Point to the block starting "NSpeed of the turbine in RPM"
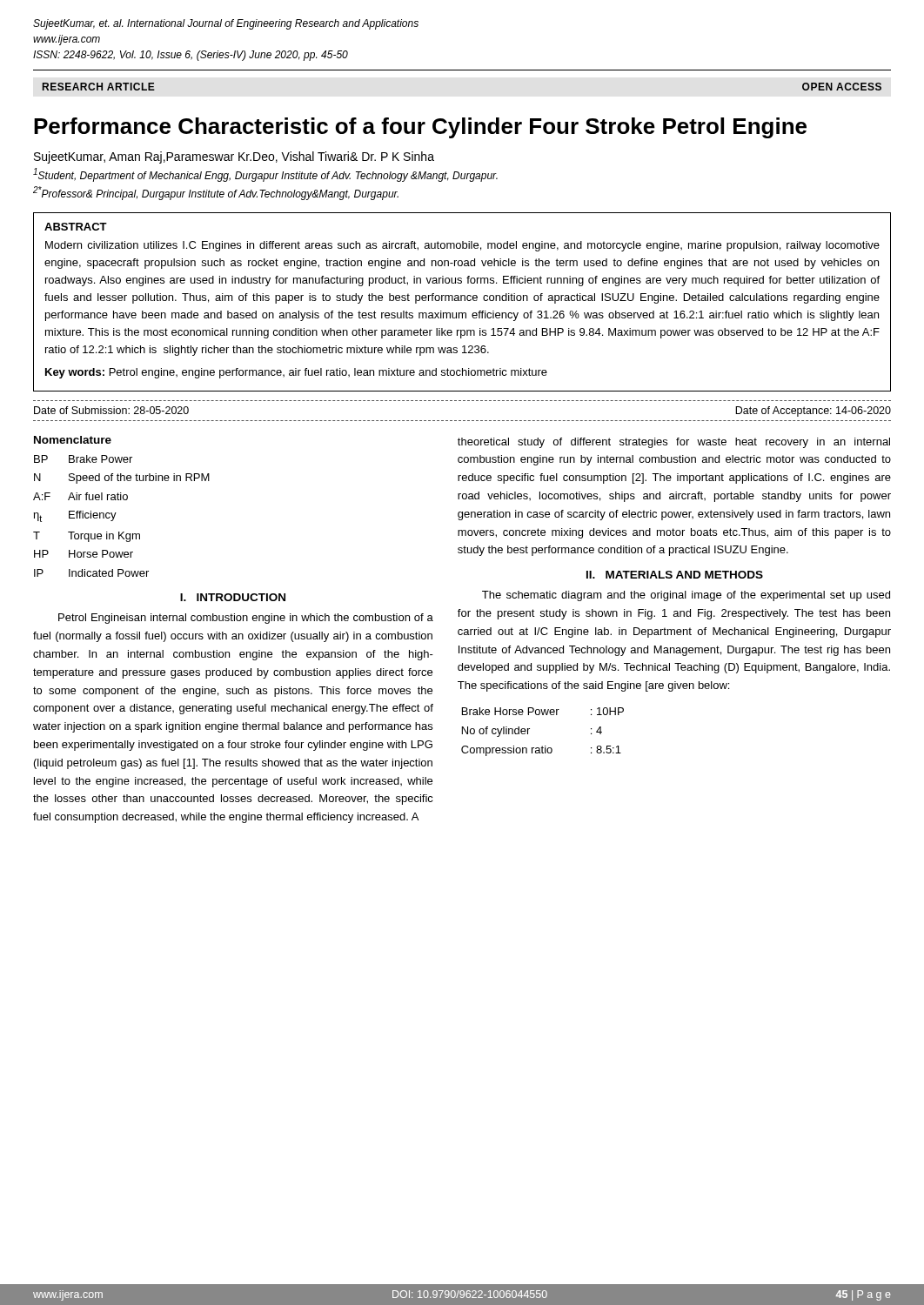Screen dimensions: 1305x924 [x=122, y=478]
